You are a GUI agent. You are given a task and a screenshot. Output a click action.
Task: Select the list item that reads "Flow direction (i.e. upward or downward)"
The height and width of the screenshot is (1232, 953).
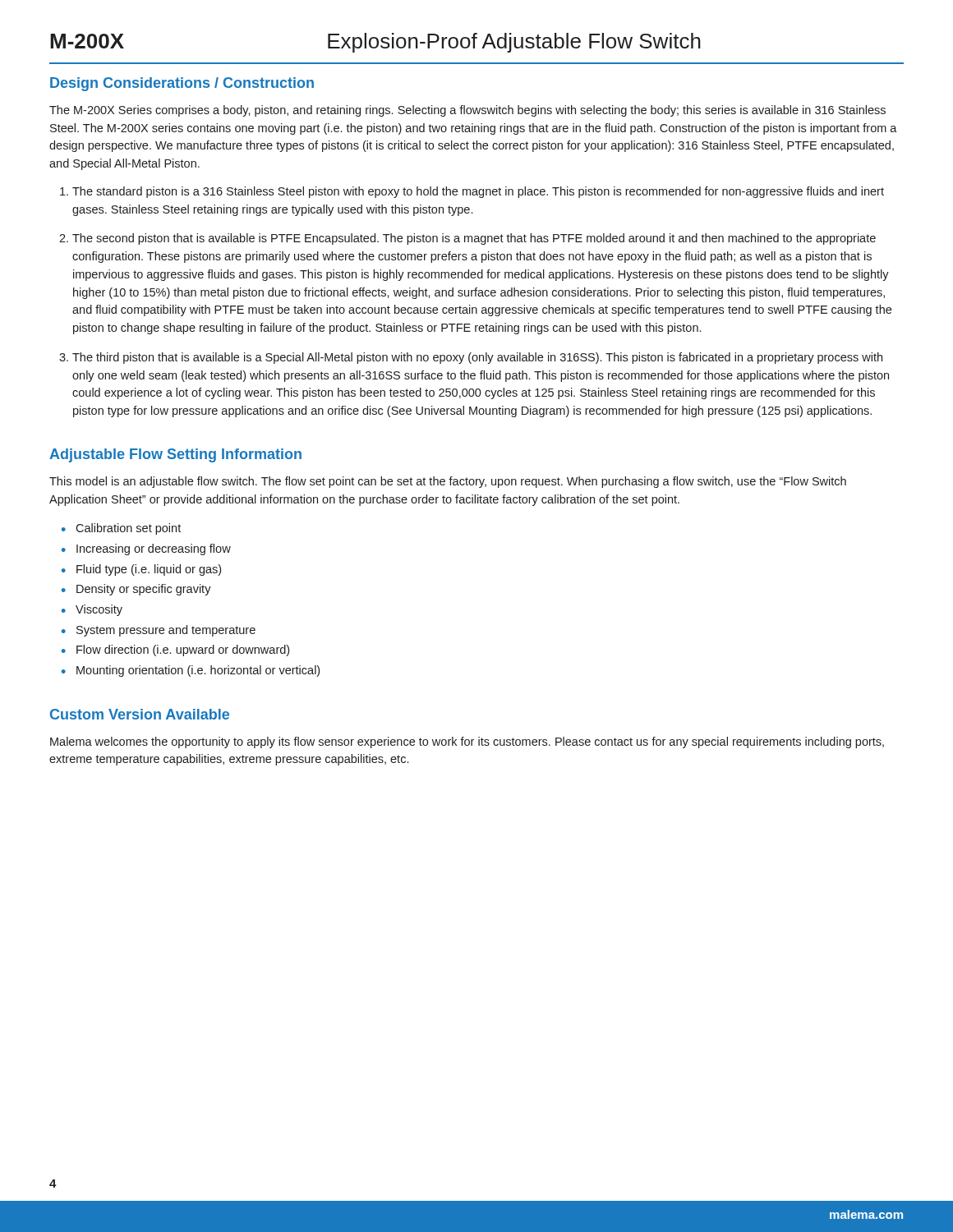(x=183, y=650)
